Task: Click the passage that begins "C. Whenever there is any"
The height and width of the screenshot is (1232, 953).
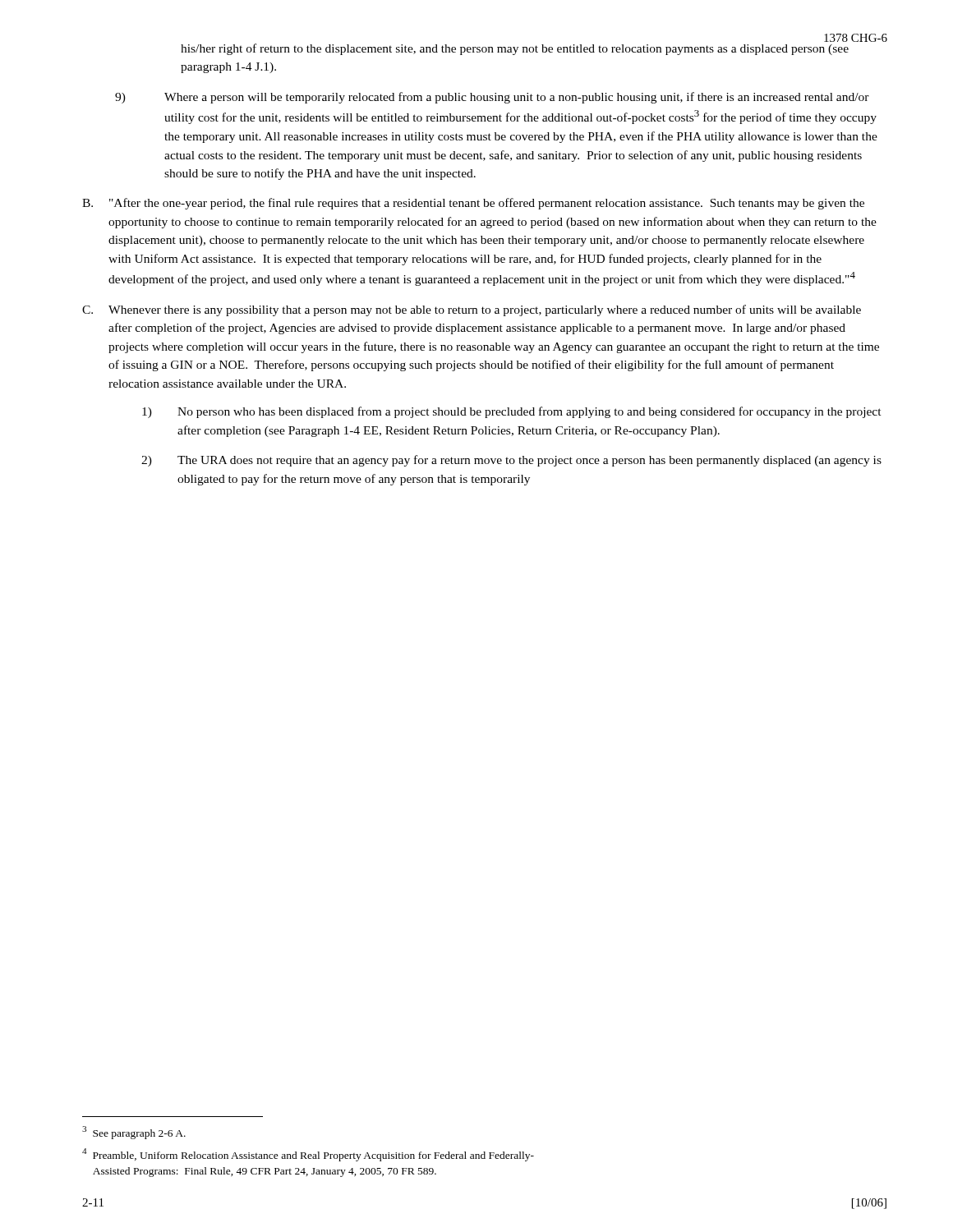Action: [x=472, y=310]
